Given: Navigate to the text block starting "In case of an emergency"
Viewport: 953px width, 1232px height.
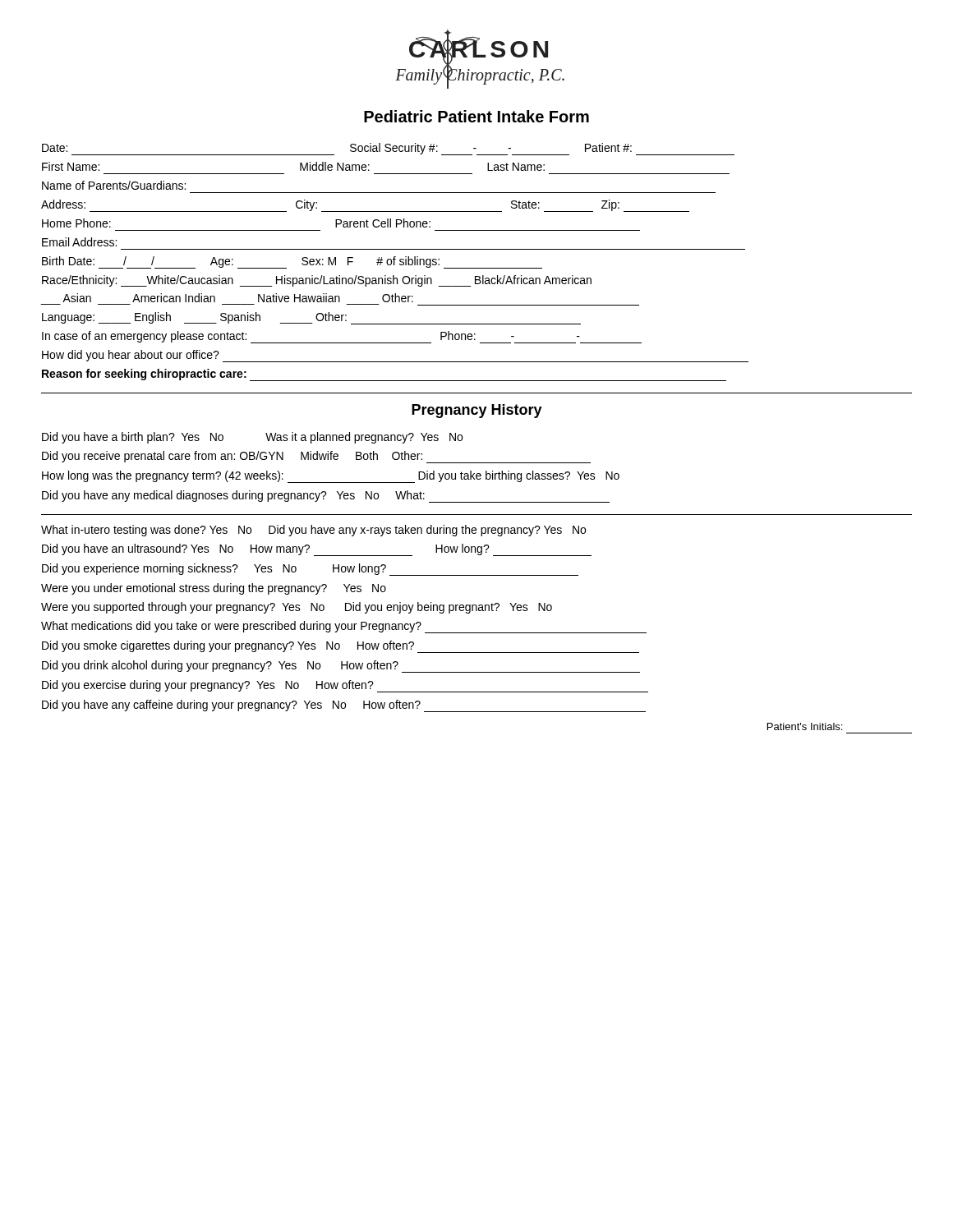Looking at the screenshot, I should pos(341,336).
